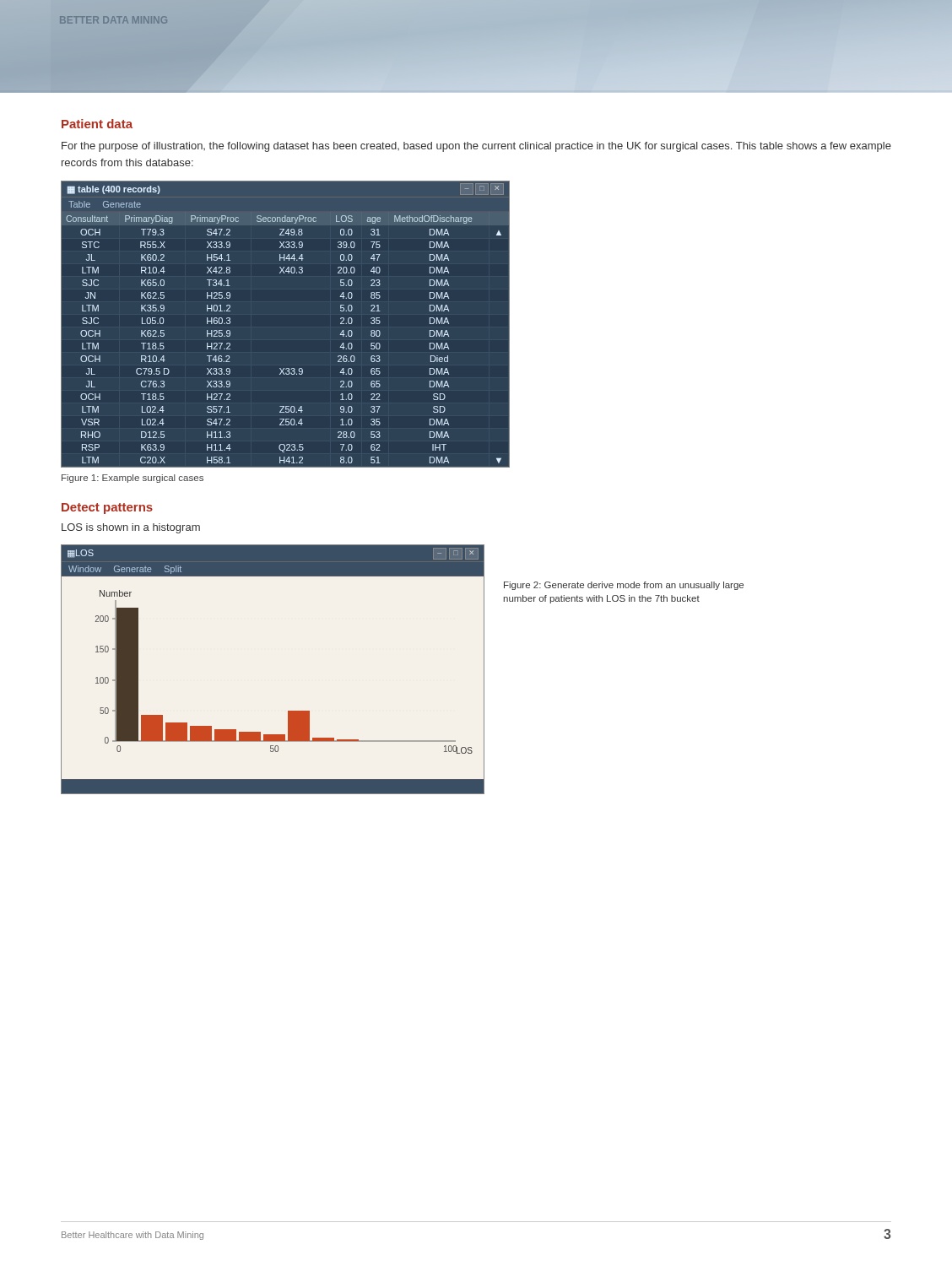Select the photo
This screenshot has height=1266, width=952.
click(476, 46)
